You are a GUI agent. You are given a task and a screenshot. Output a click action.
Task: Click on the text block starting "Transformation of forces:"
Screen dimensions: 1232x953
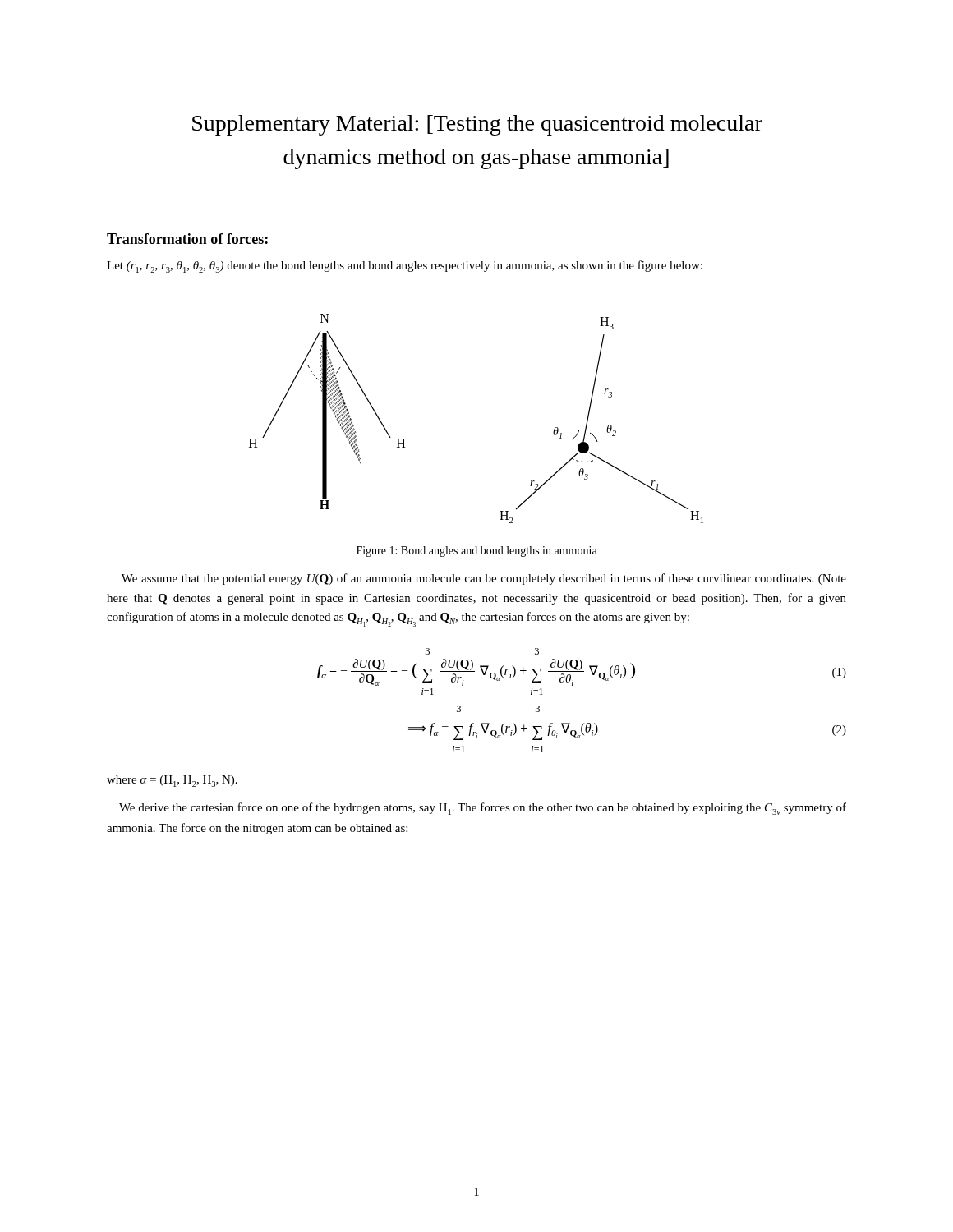click(188, 239)
